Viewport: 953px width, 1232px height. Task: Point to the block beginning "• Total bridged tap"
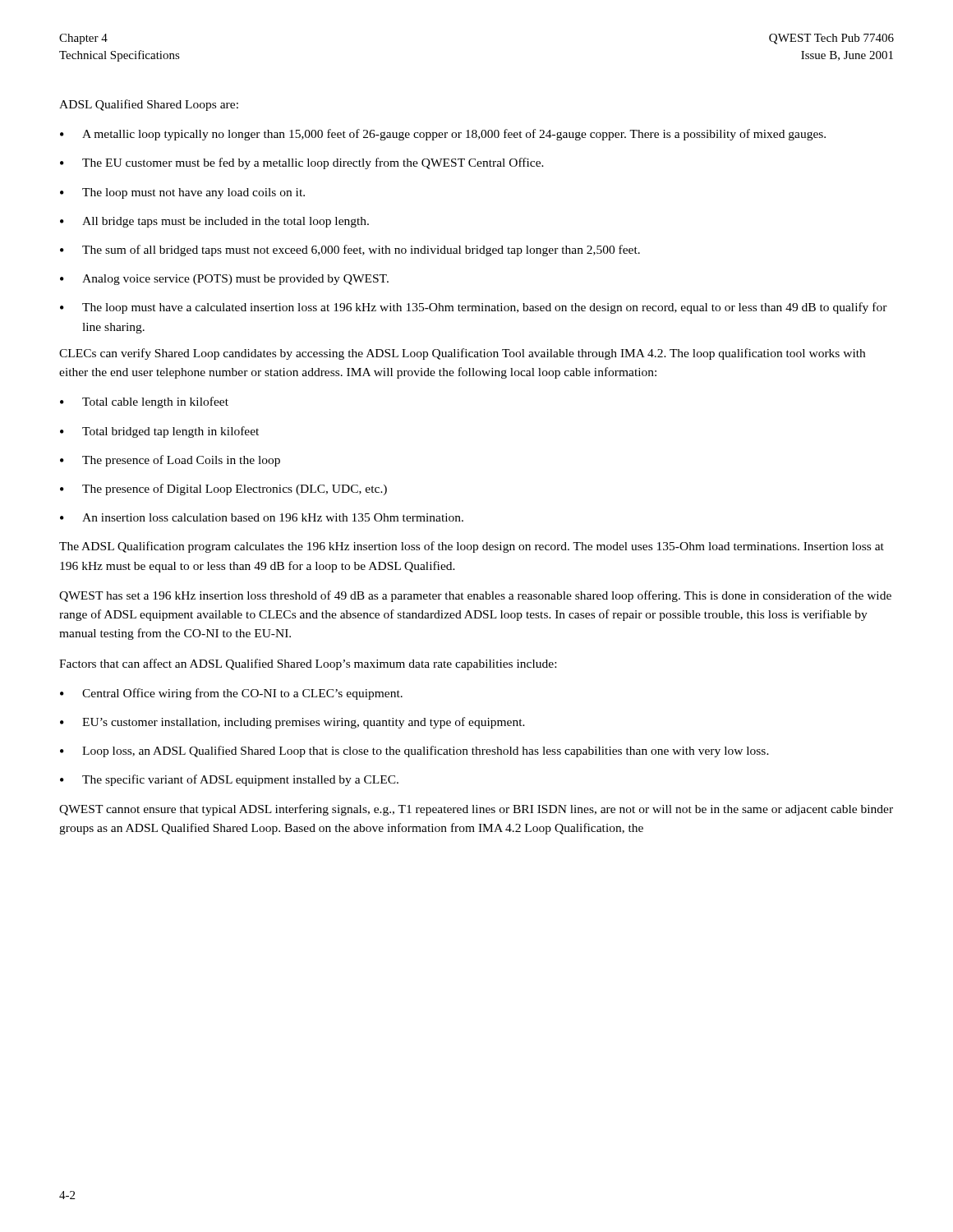point(159,432)
